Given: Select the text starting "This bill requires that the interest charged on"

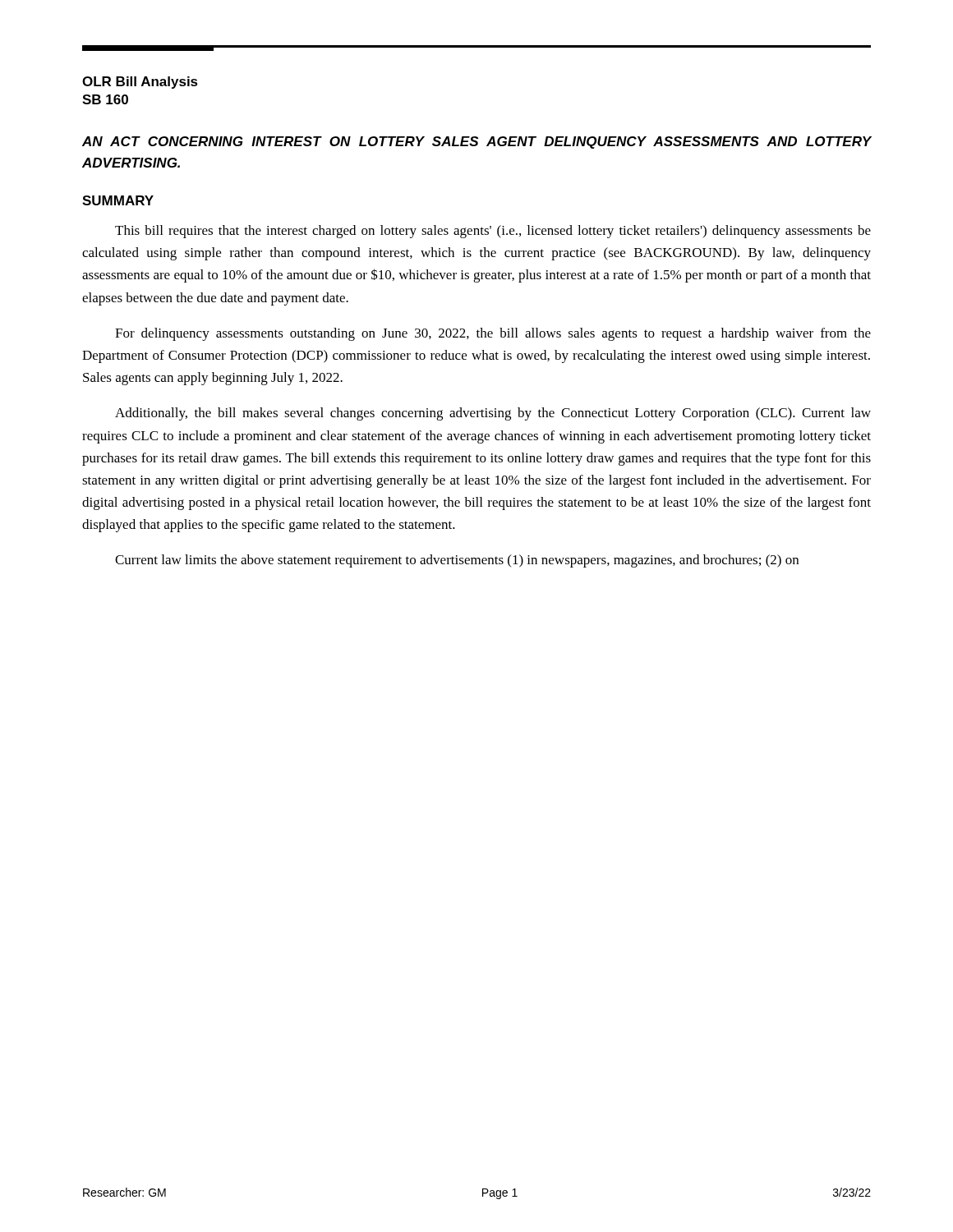Looking at the screenshot, I should 476,264.
